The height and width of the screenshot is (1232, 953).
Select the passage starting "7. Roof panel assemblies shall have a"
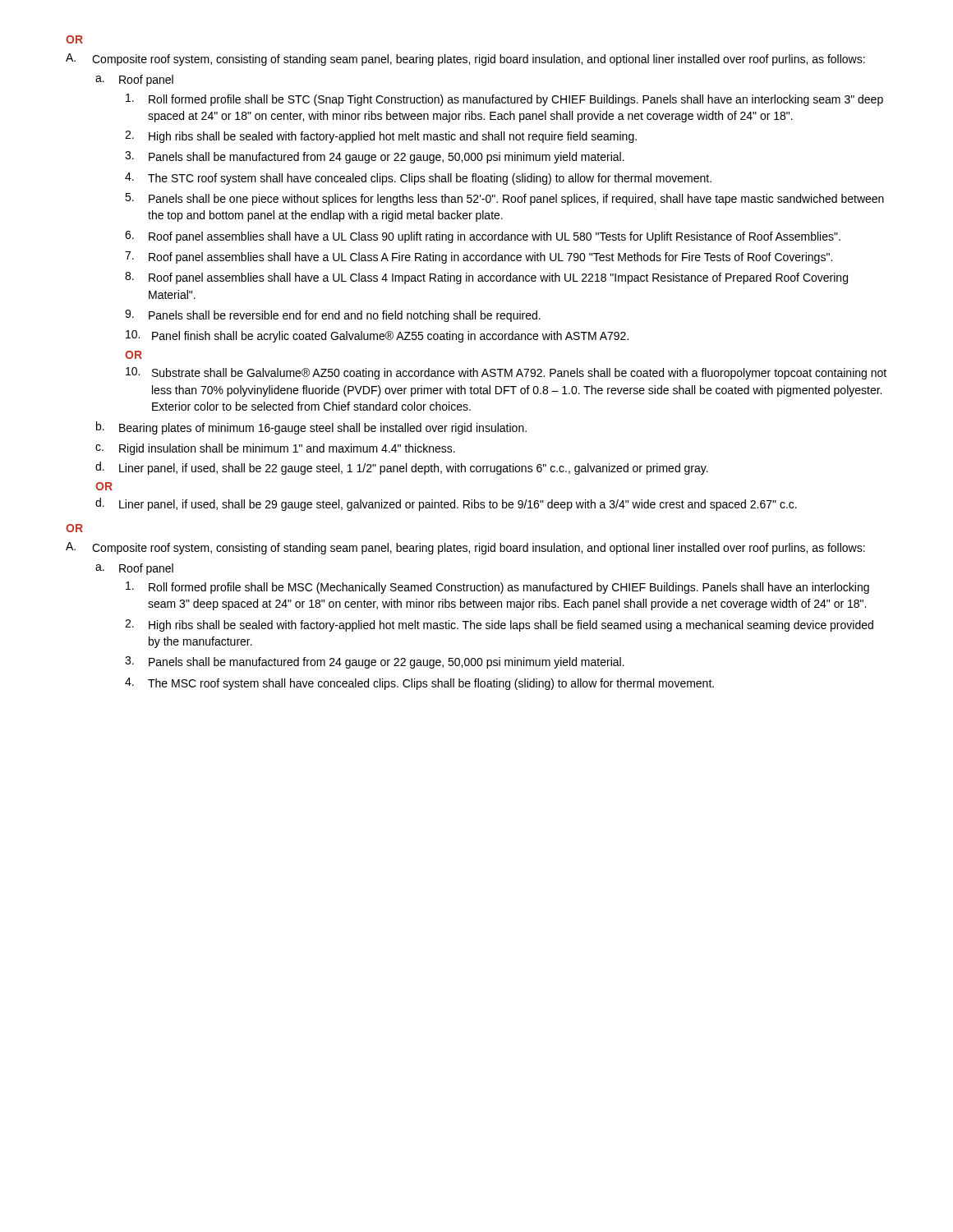506,257
